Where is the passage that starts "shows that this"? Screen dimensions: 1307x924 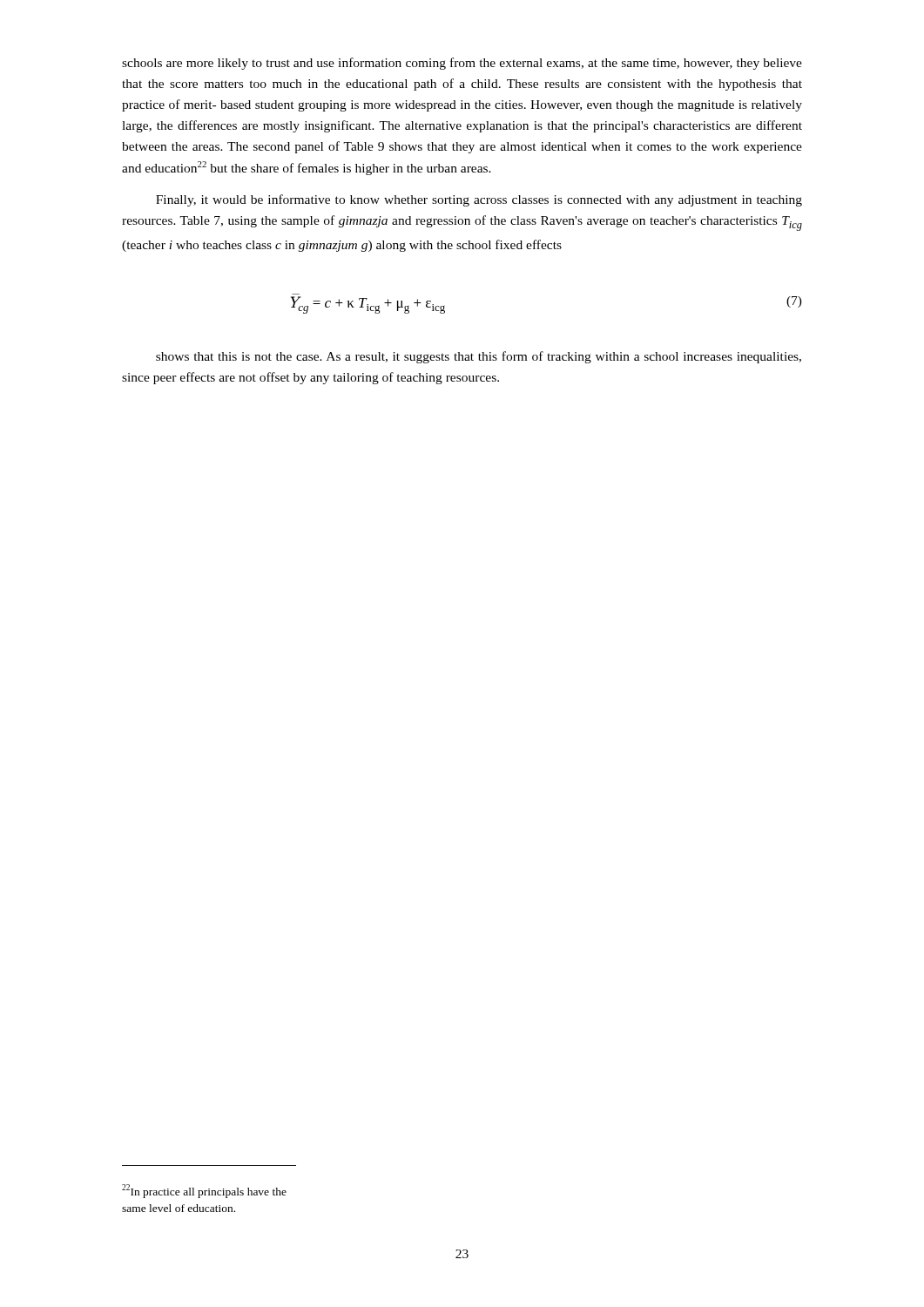[x=462, y=366]
